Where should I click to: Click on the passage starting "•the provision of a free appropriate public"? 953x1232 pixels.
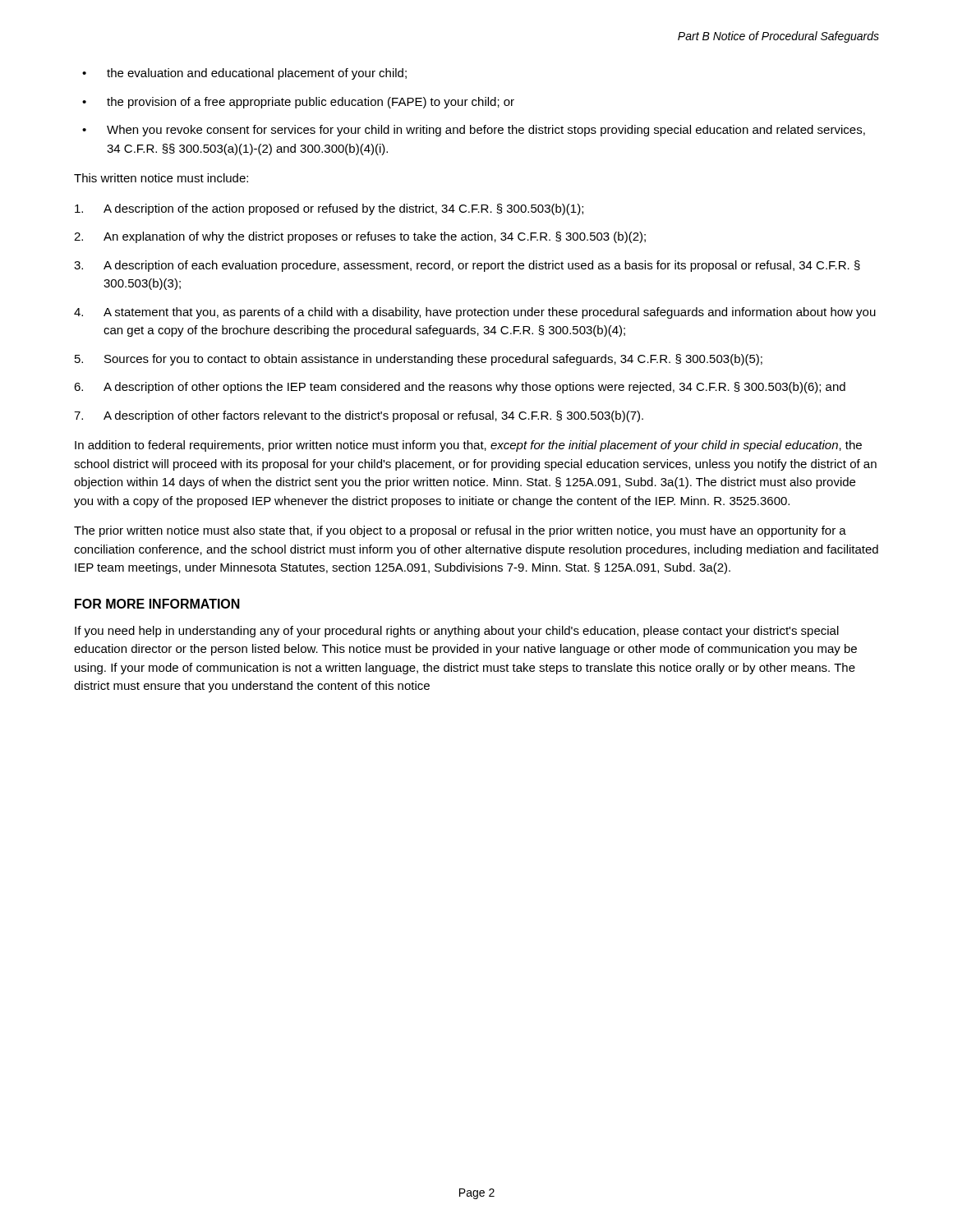pyautogui.click(x=476, y=102)
